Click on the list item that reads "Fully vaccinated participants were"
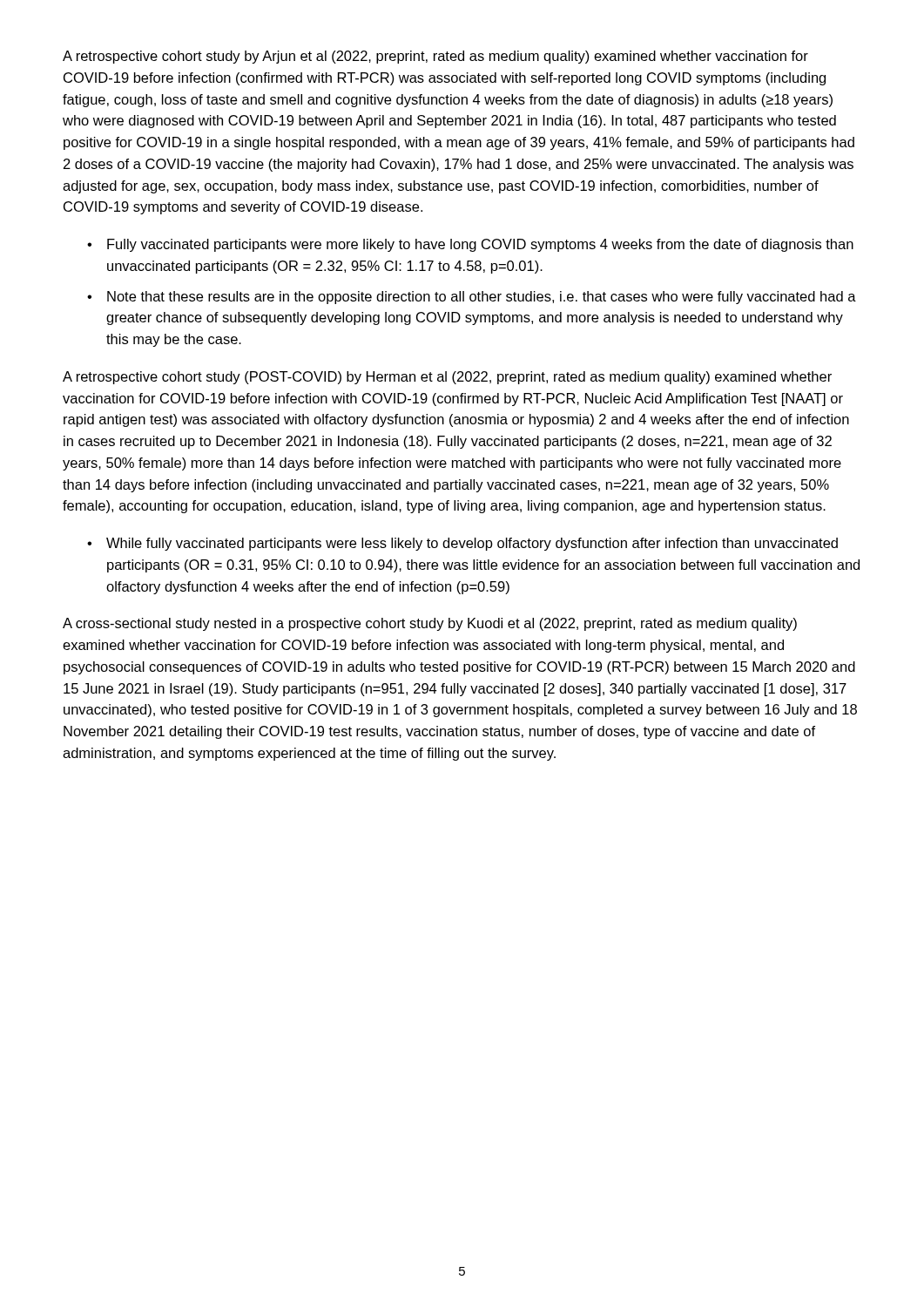The image size is (924, 1307). (x=480, y=255)
